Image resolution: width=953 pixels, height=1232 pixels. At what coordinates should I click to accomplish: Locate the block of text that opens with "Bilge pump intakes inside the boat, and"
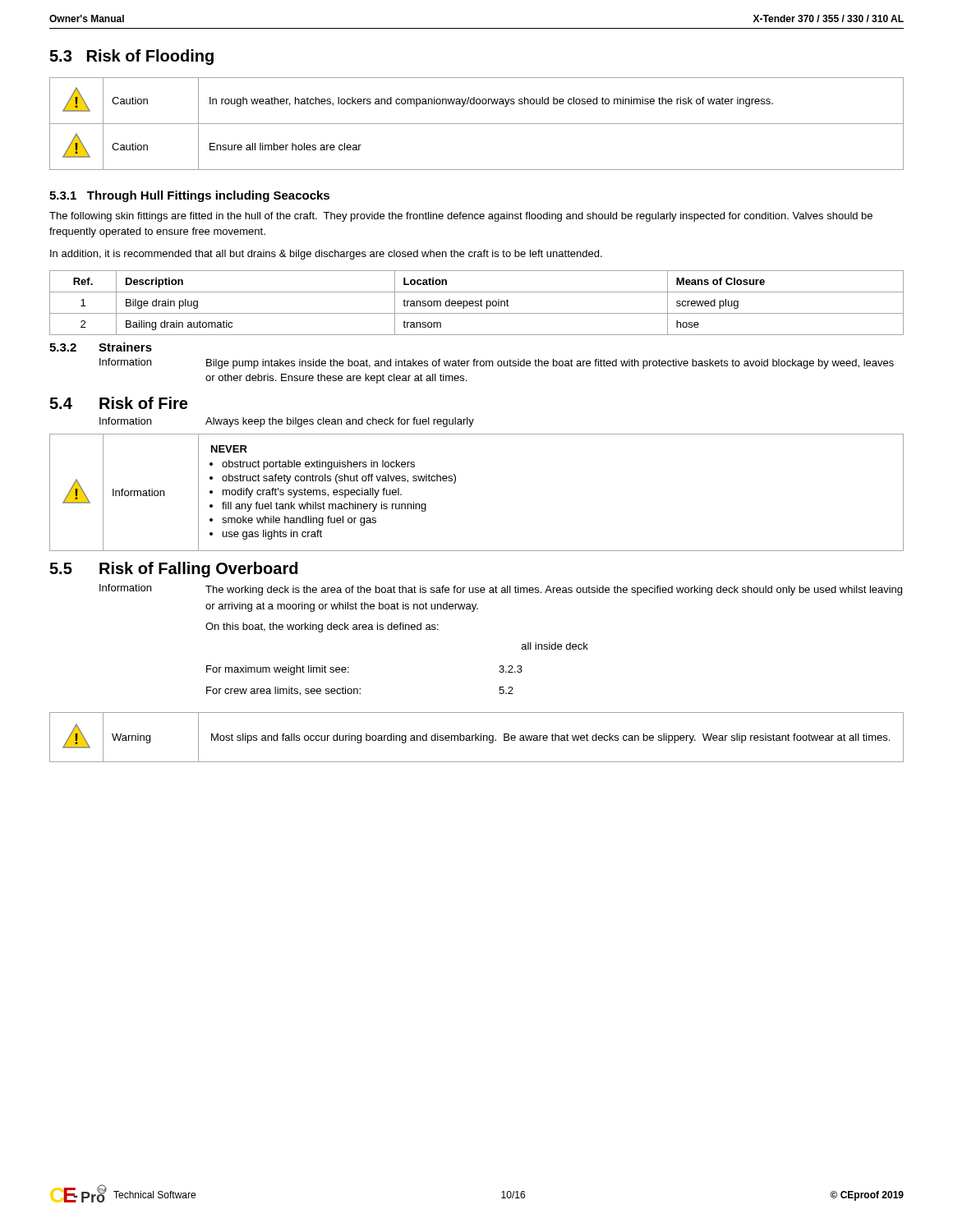pyautogui.click(x=550, y=370)
